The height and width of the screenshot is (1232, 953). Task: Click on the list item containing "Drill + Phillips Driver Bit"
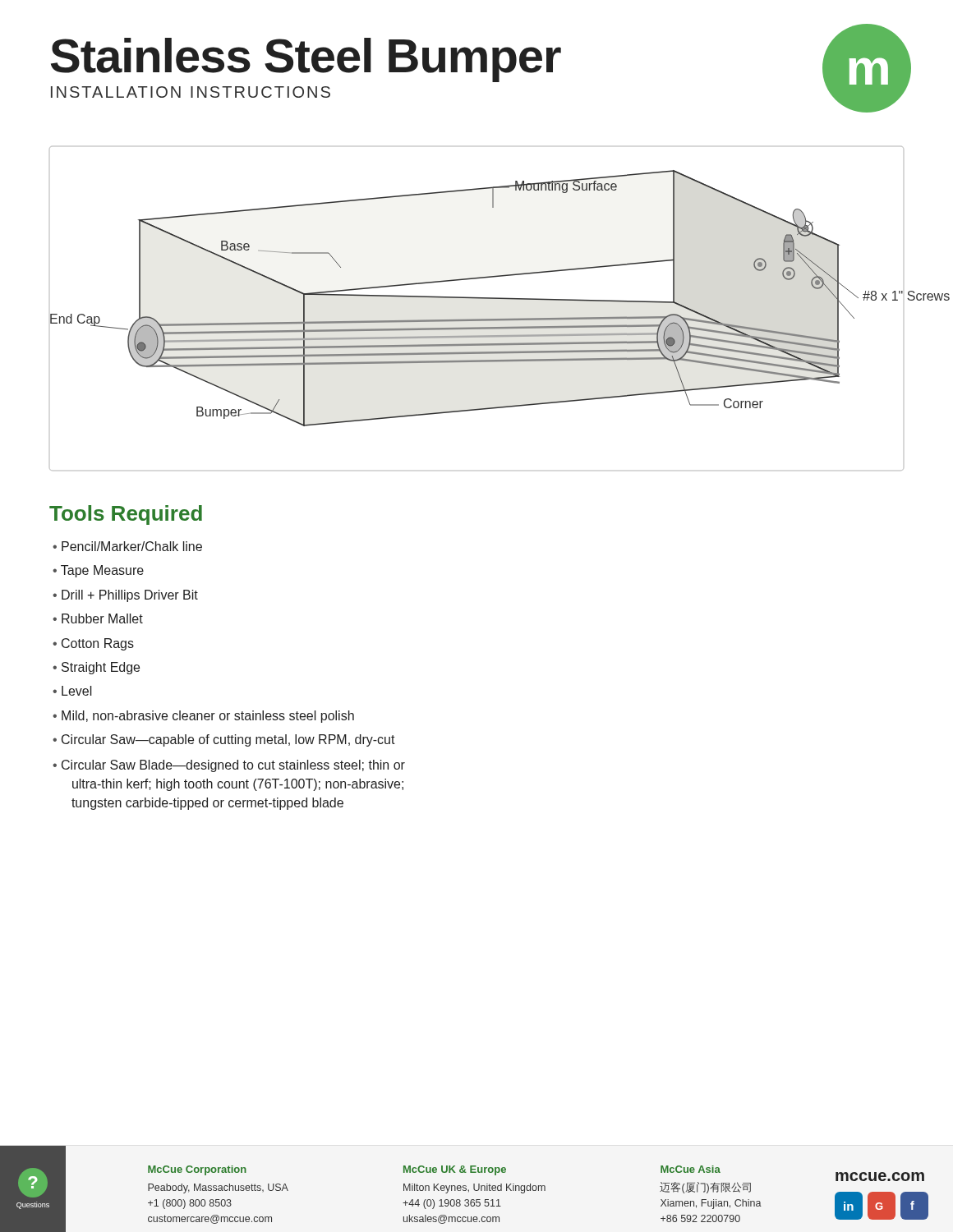(x=129, y=595)
